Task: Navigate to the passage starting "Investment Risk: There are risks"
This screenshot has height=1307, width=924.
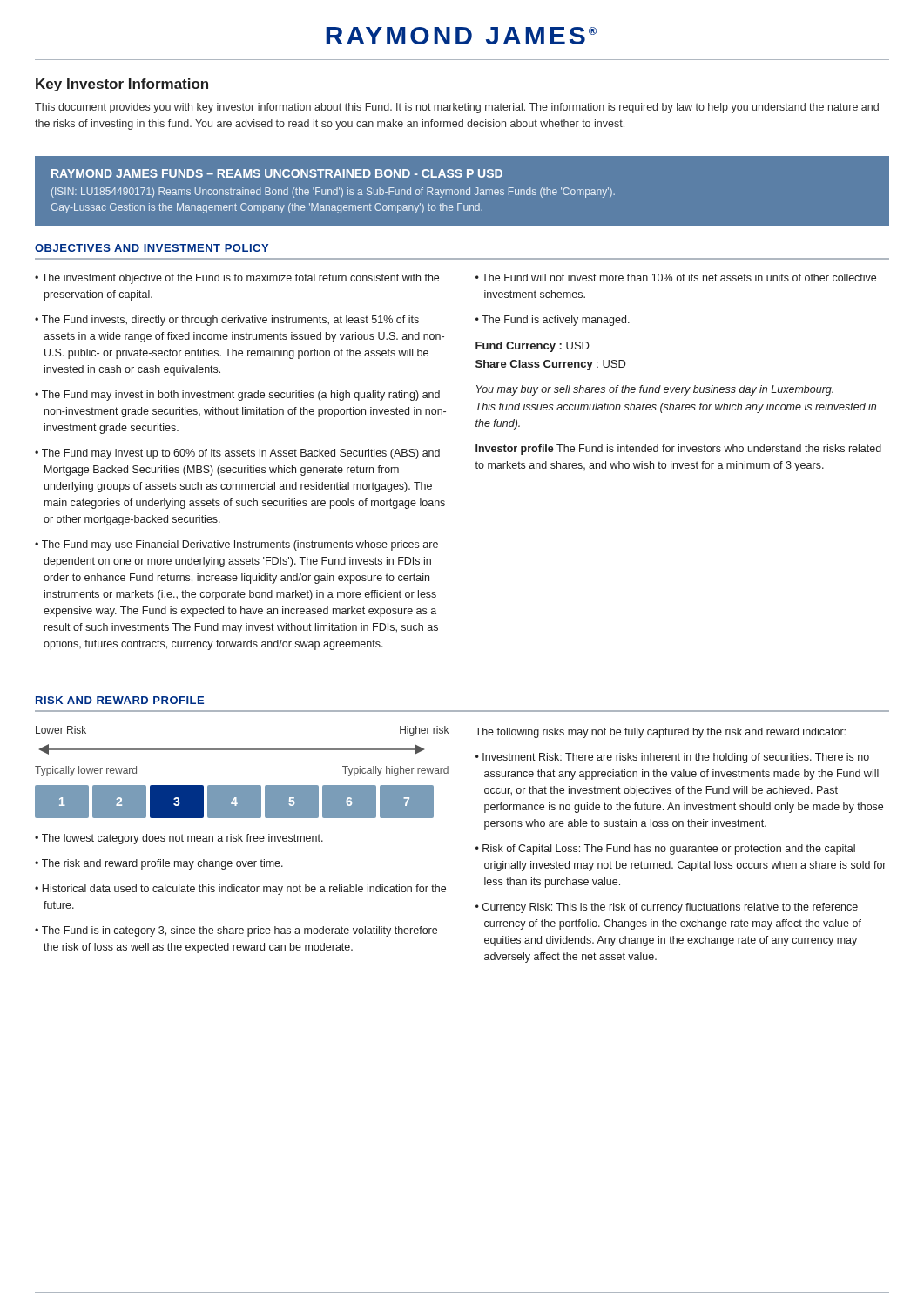Action: pyautogui.click(x=683, y=790)
